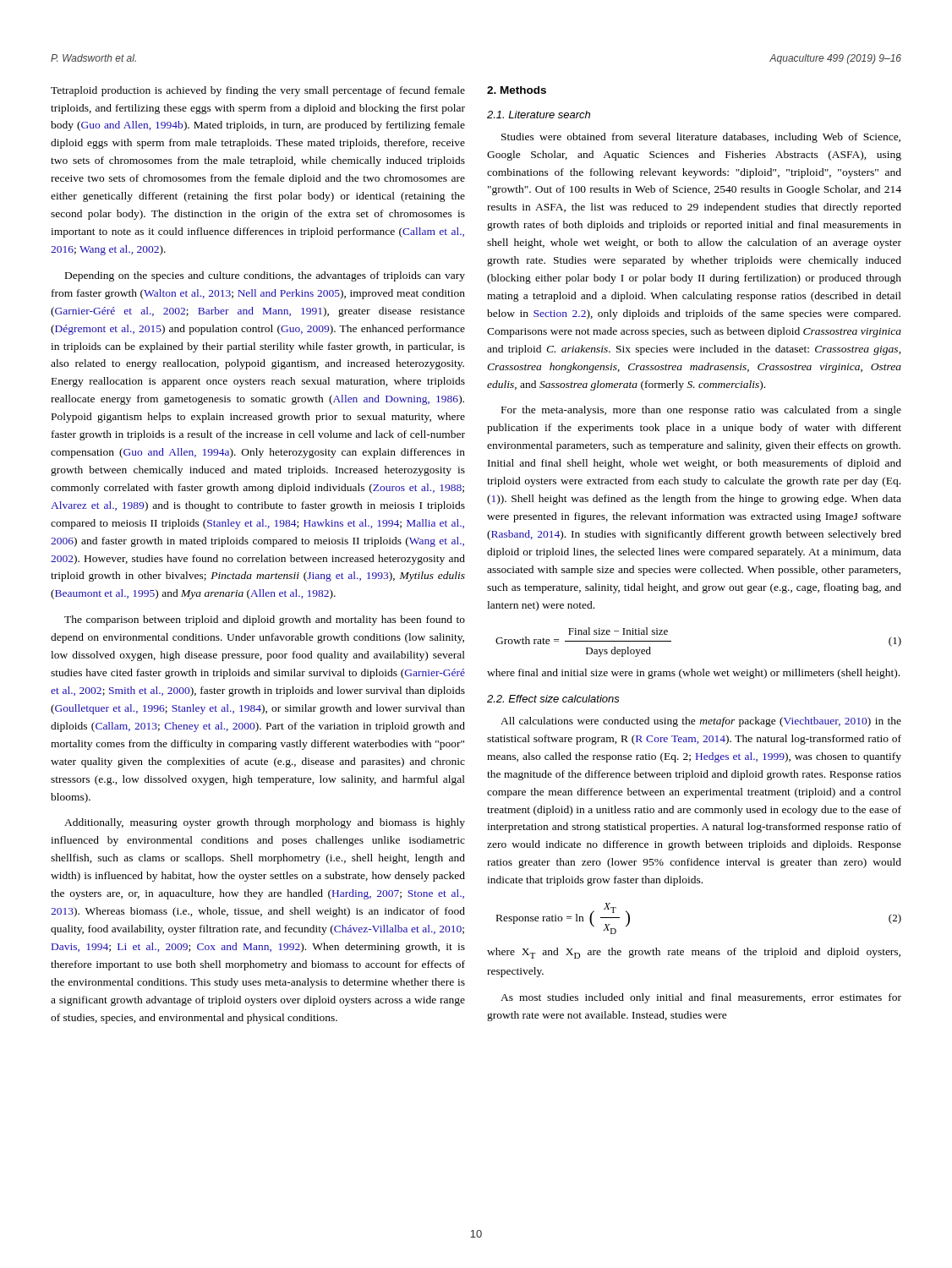
Task: Locate the text block that says "For the meta-analysis, more than"
Action: (694, 508)
